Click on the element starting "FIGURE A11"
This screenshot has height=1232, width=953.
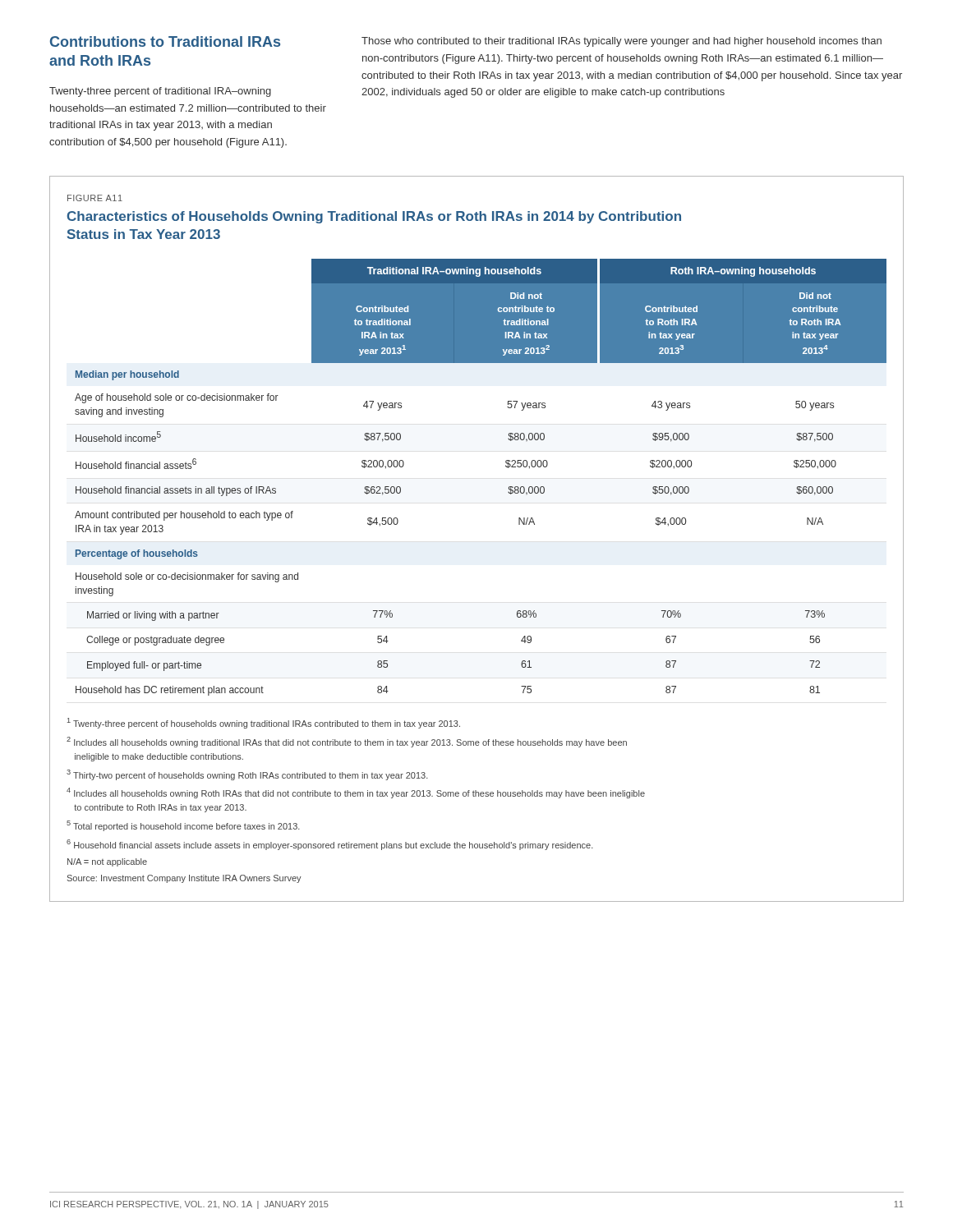pyautogui.click(x=95, y=198)
